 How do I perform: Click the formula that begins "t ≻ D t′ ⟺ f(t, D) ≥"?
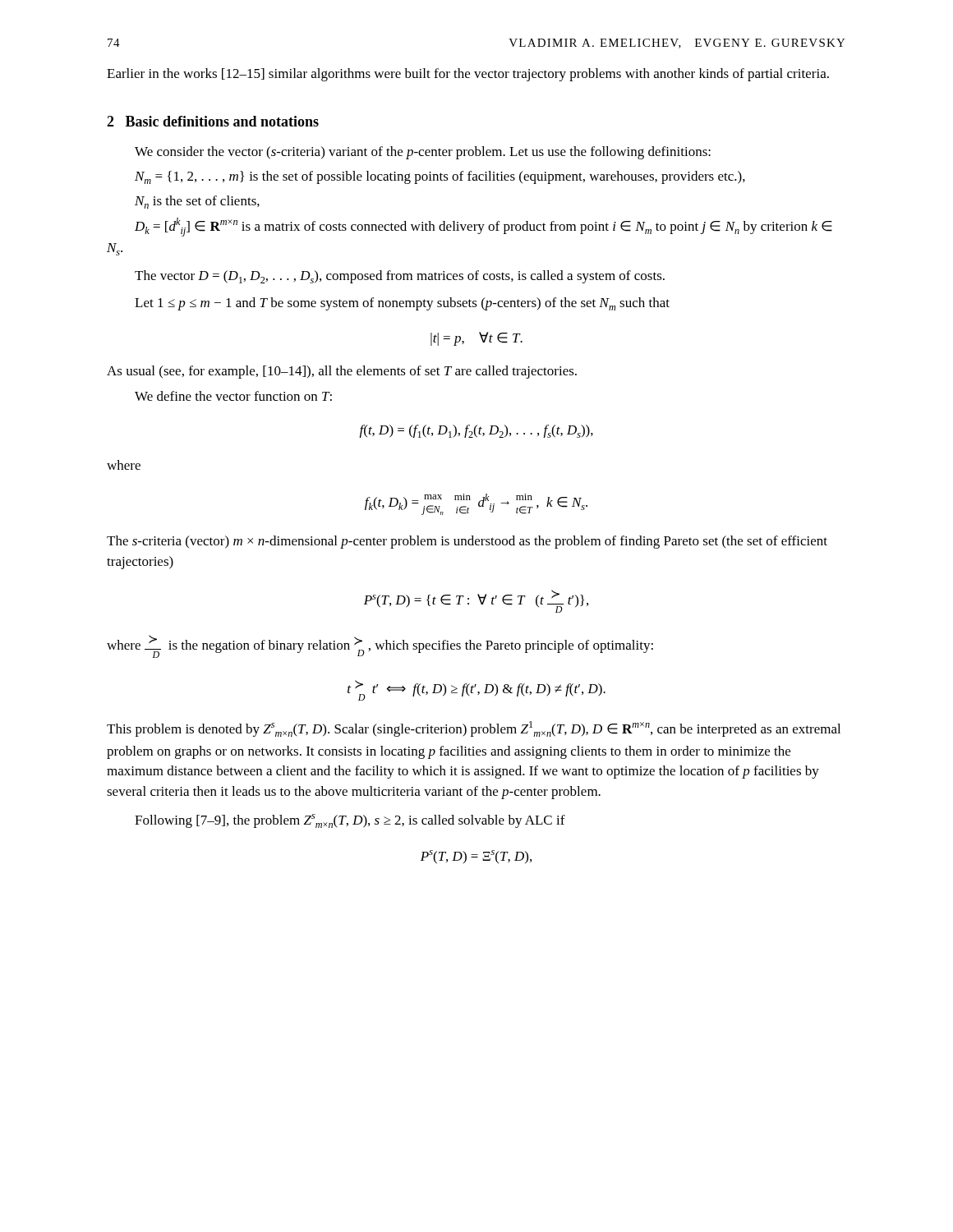point(476,690)
